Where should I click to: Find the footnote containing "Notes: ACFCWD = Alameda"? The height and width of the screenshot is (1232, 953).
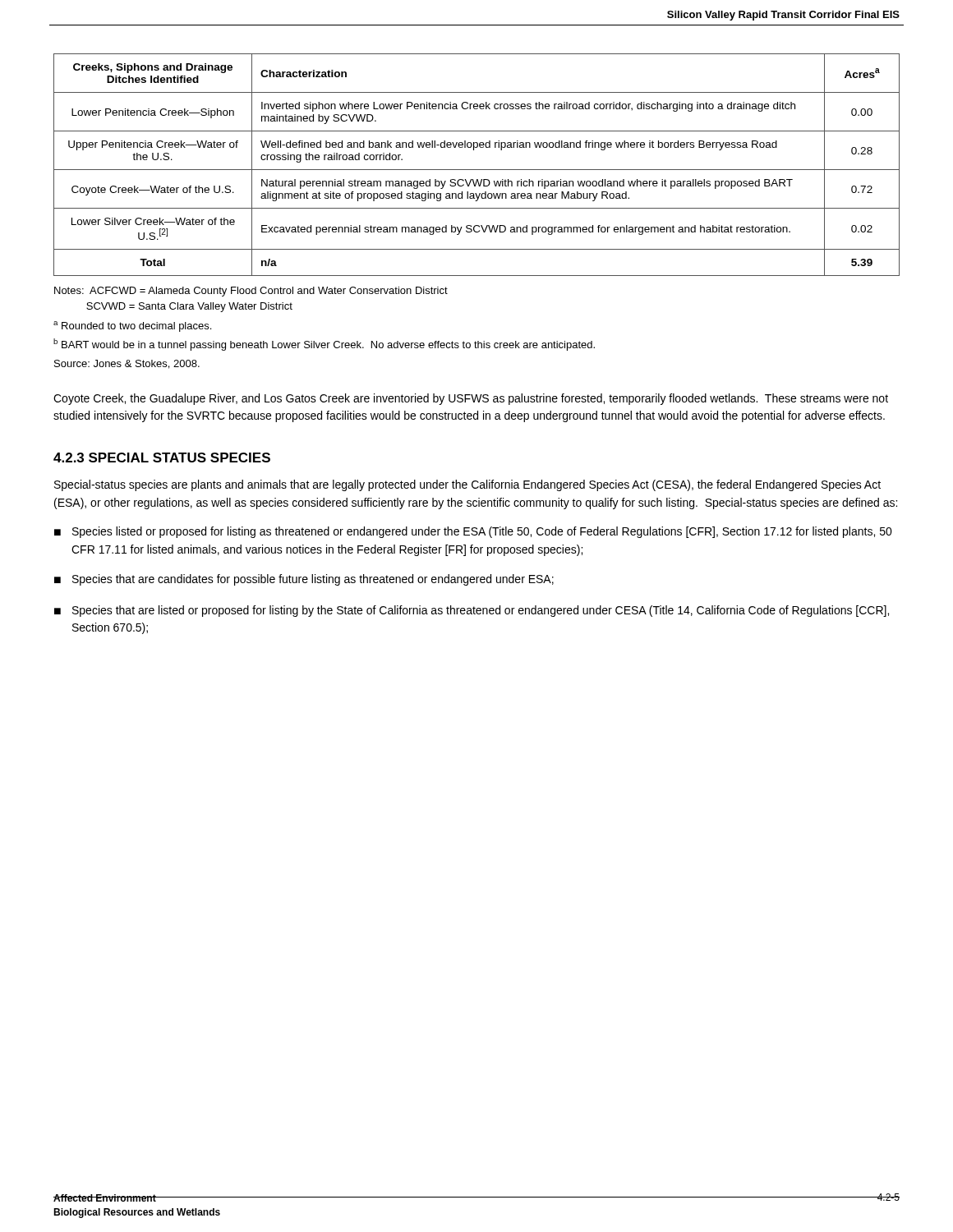tap(250, 298)
